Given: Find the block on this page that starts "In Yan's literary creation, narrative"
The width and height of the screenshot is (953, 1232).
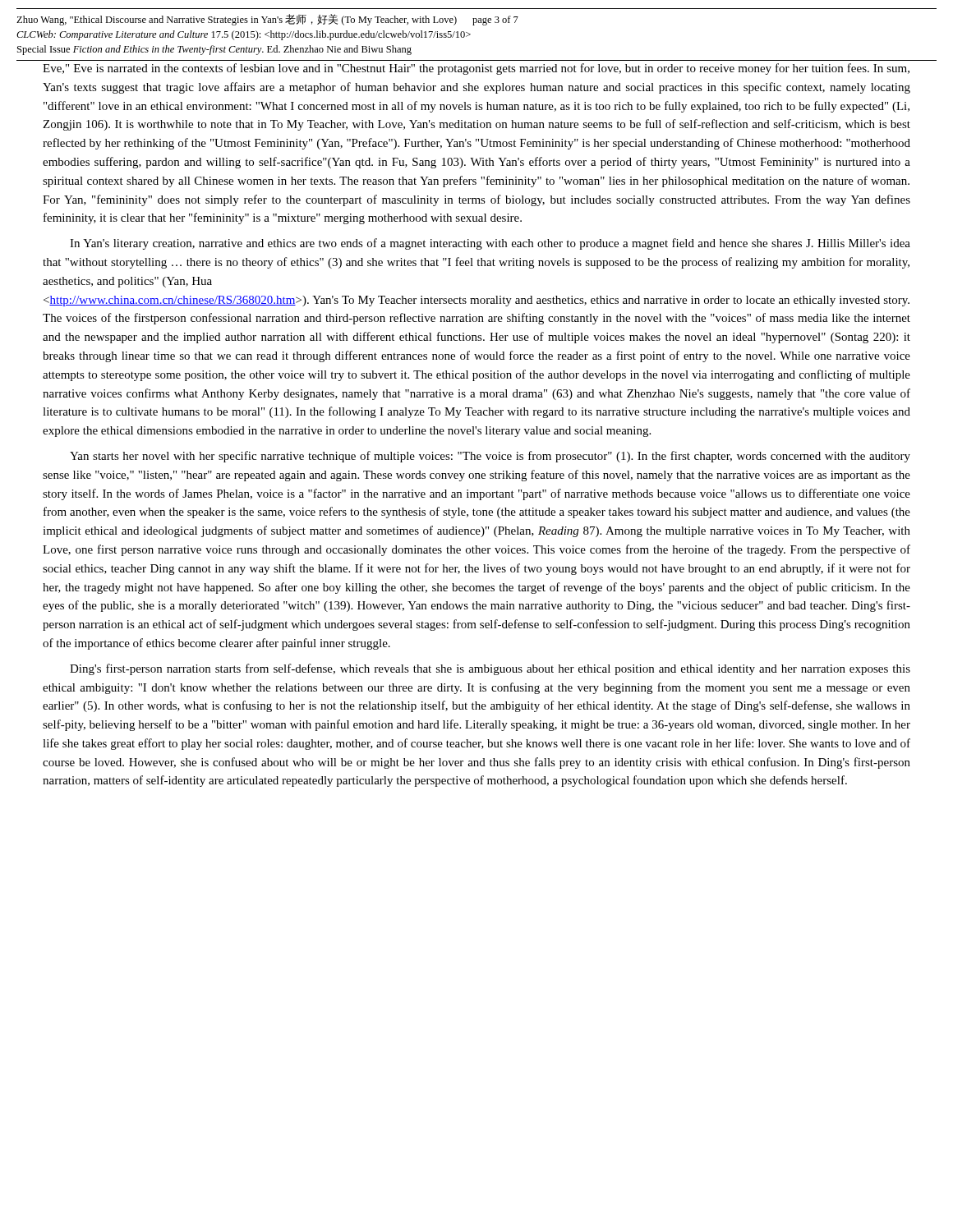Looking at the screenshot, I should [x=476, y=337].
